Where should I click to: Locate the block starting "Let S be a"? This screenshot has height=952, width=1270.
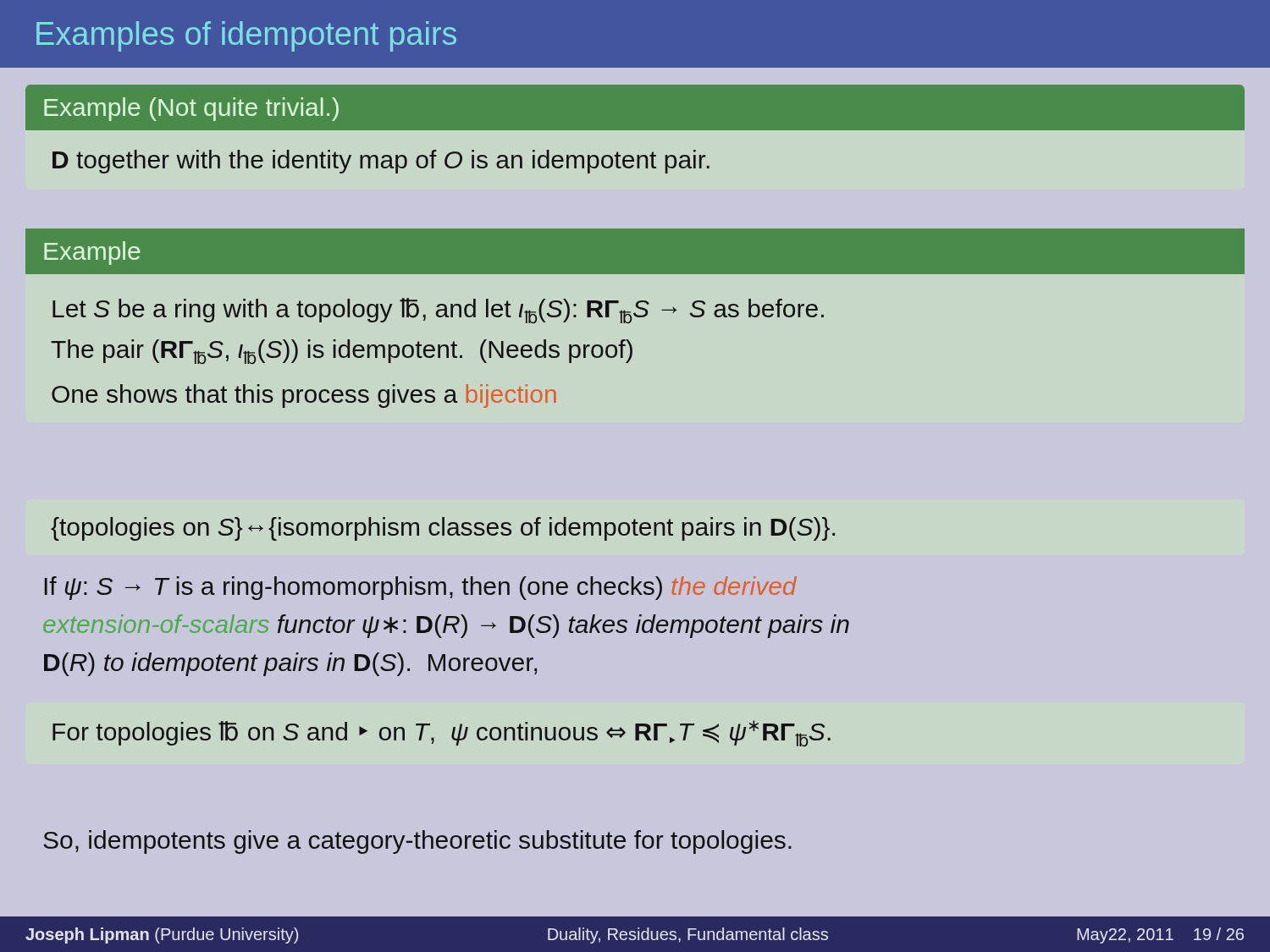click(x=438, y=331)
